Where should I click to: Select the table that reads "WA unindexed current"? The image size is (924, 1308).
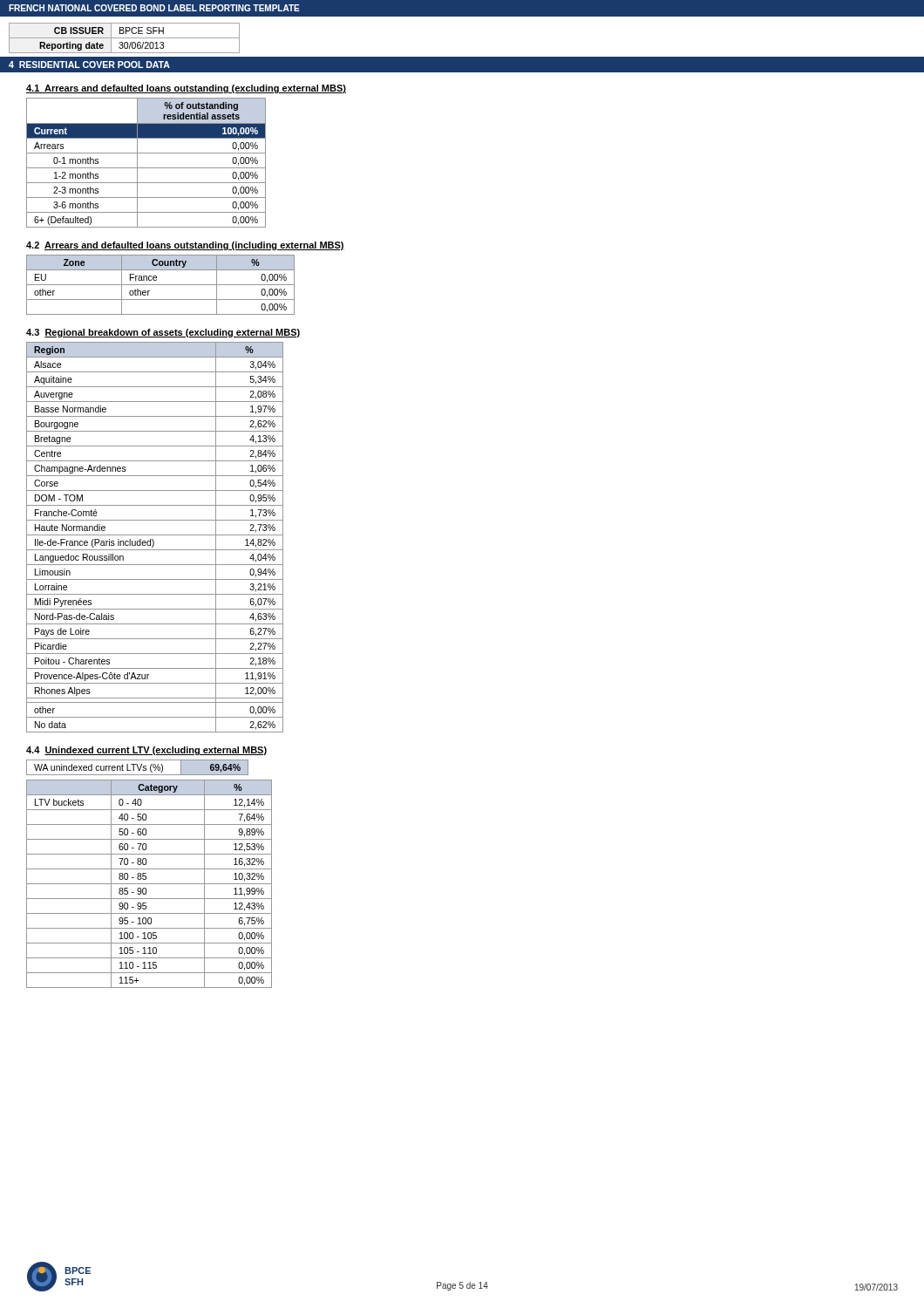(x=462, y=767)
